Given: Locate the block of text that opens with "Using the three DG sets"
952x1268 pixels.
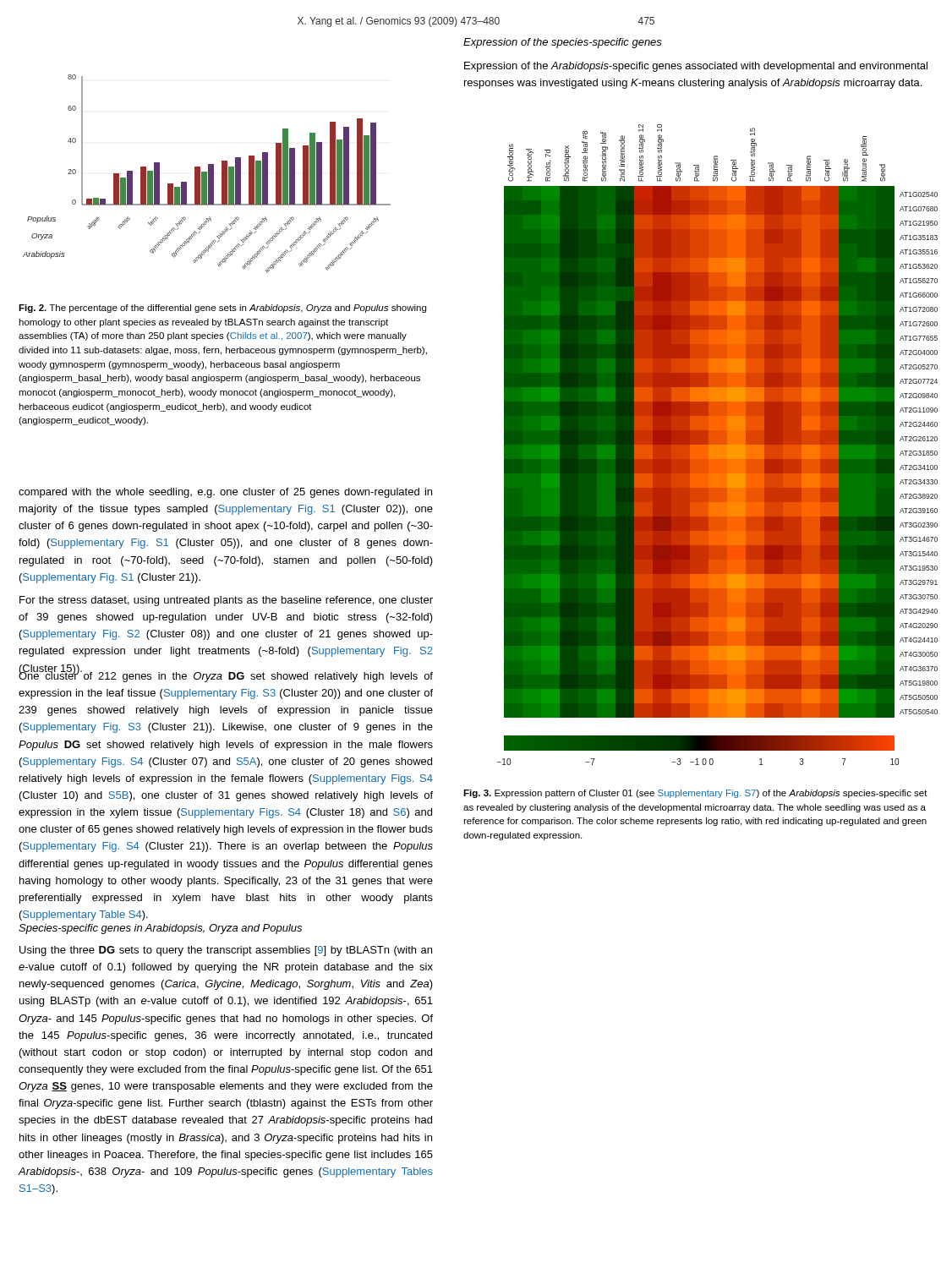Looking at the screenshot, I should [x=226, y=1069].
